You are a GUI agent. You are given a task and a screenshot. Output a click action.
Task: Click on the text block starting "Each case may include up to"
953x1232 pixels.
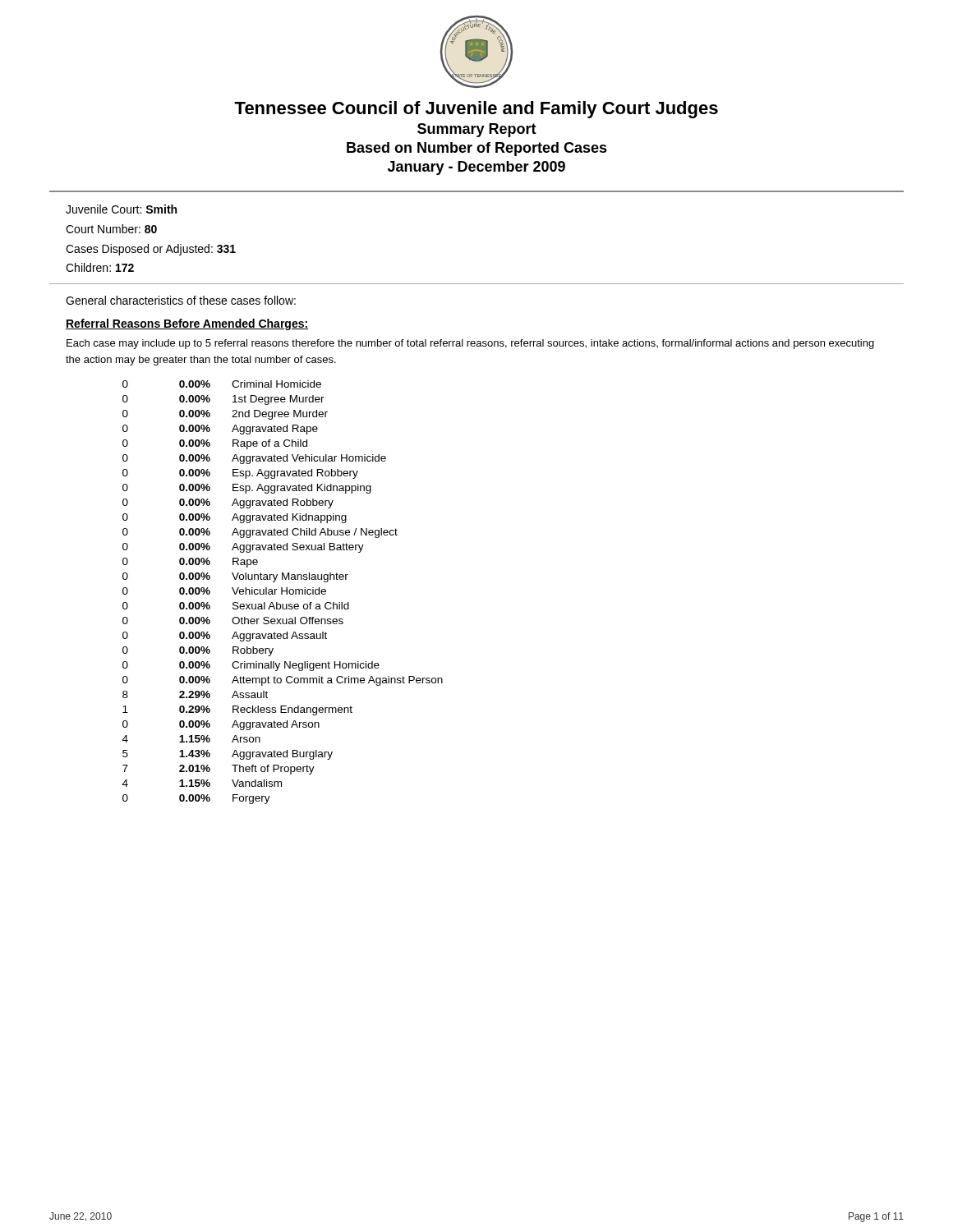tap(470, 351)
